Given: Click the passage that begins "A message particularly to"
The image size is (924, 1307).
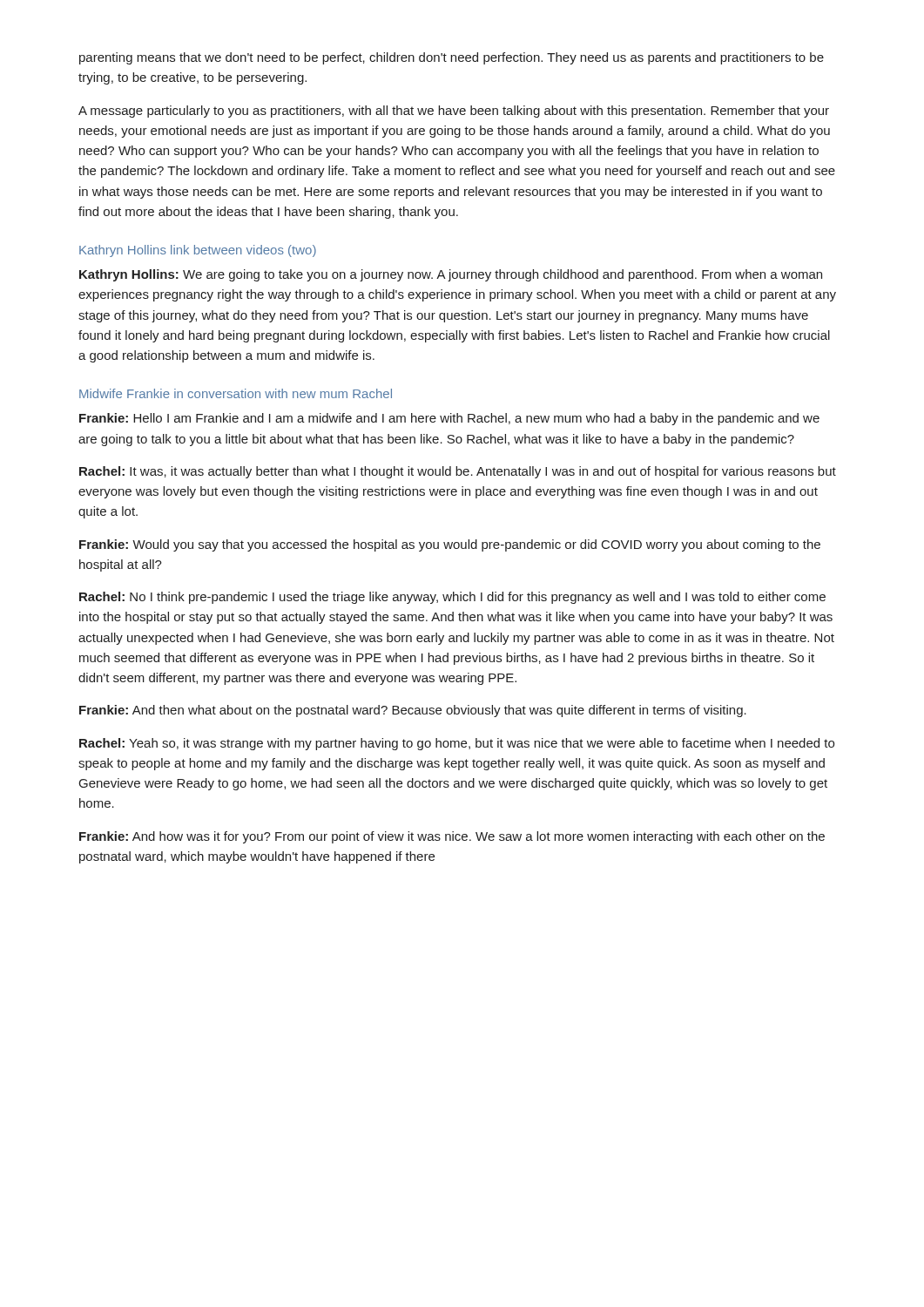Looking at the screenshot, I should click(457, 160).
